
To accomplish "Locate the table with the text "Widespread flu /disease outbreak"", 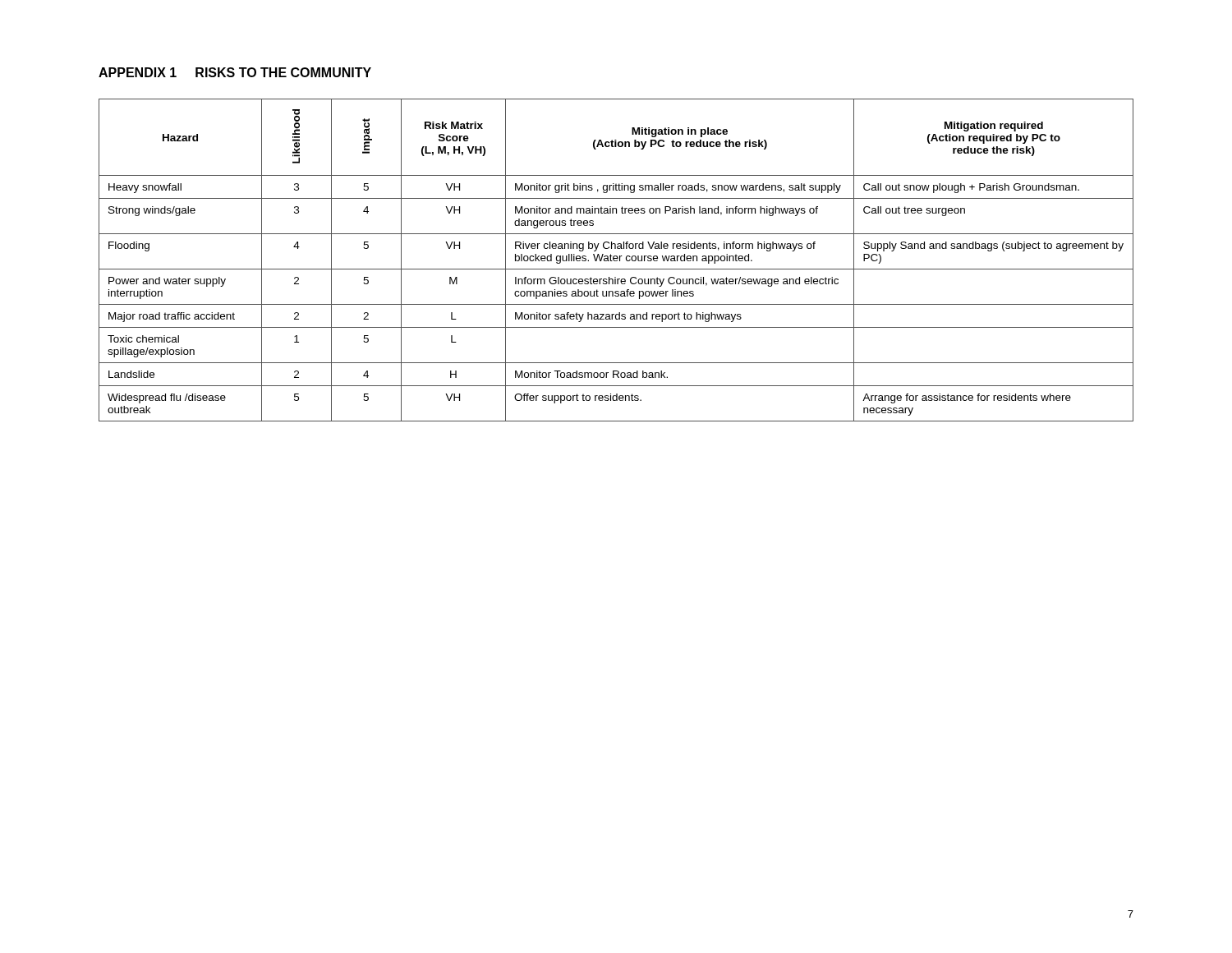I will [x=616, y=260].
